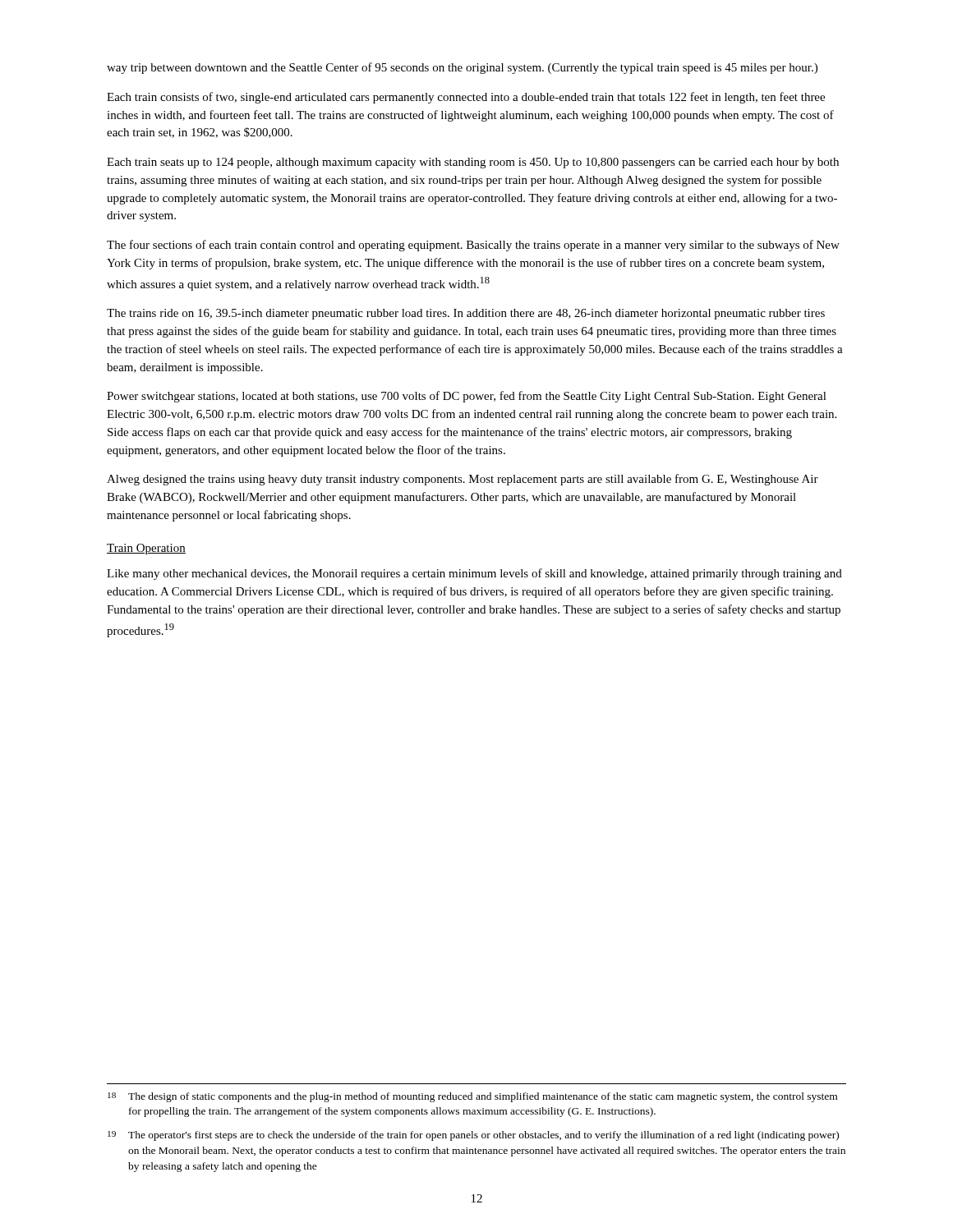Select the text block containing "Each train consists"
This screenshot has width=953, height=1232.
[476, 115]
